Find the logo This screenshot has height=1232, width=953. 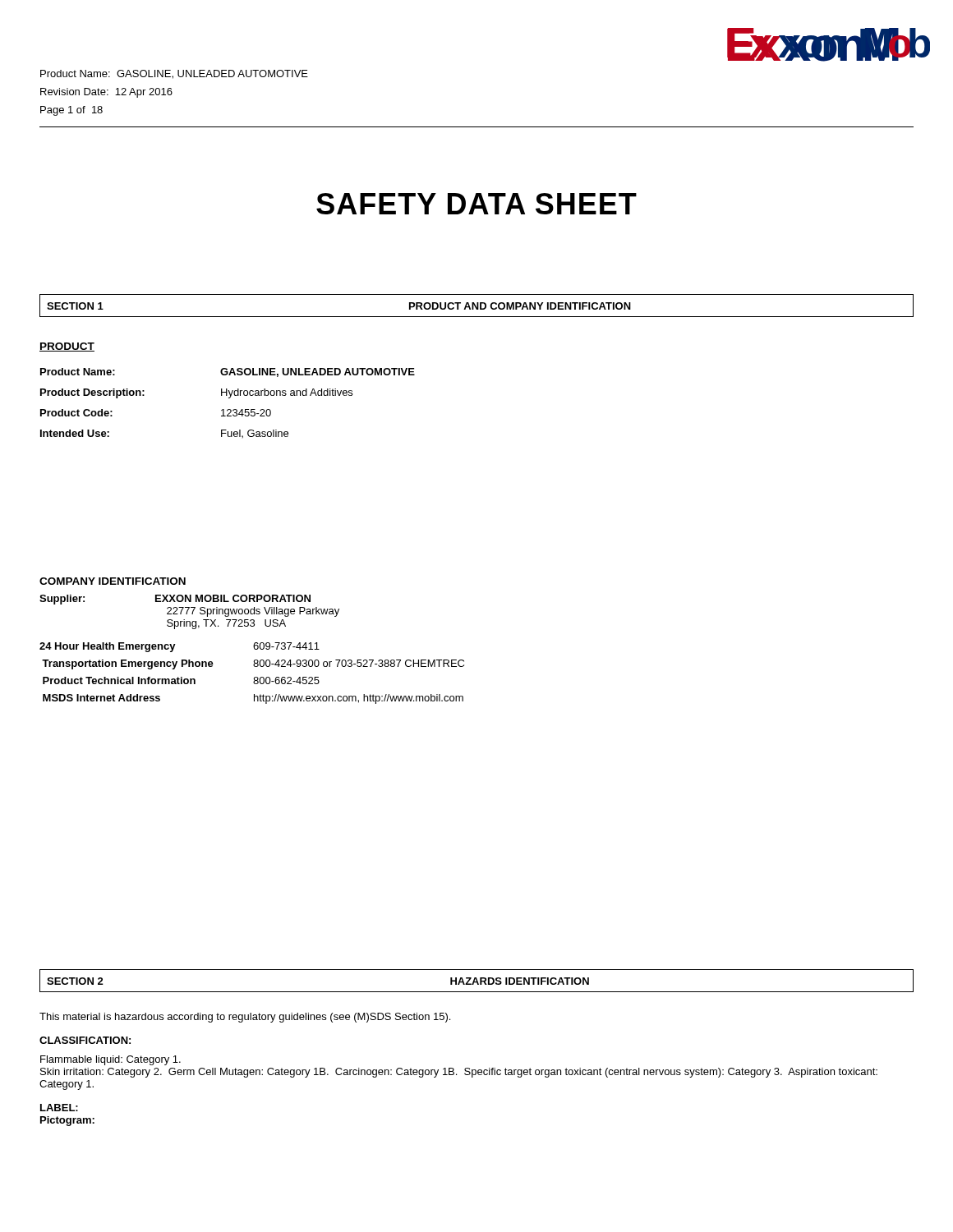[x=819, y=45]
